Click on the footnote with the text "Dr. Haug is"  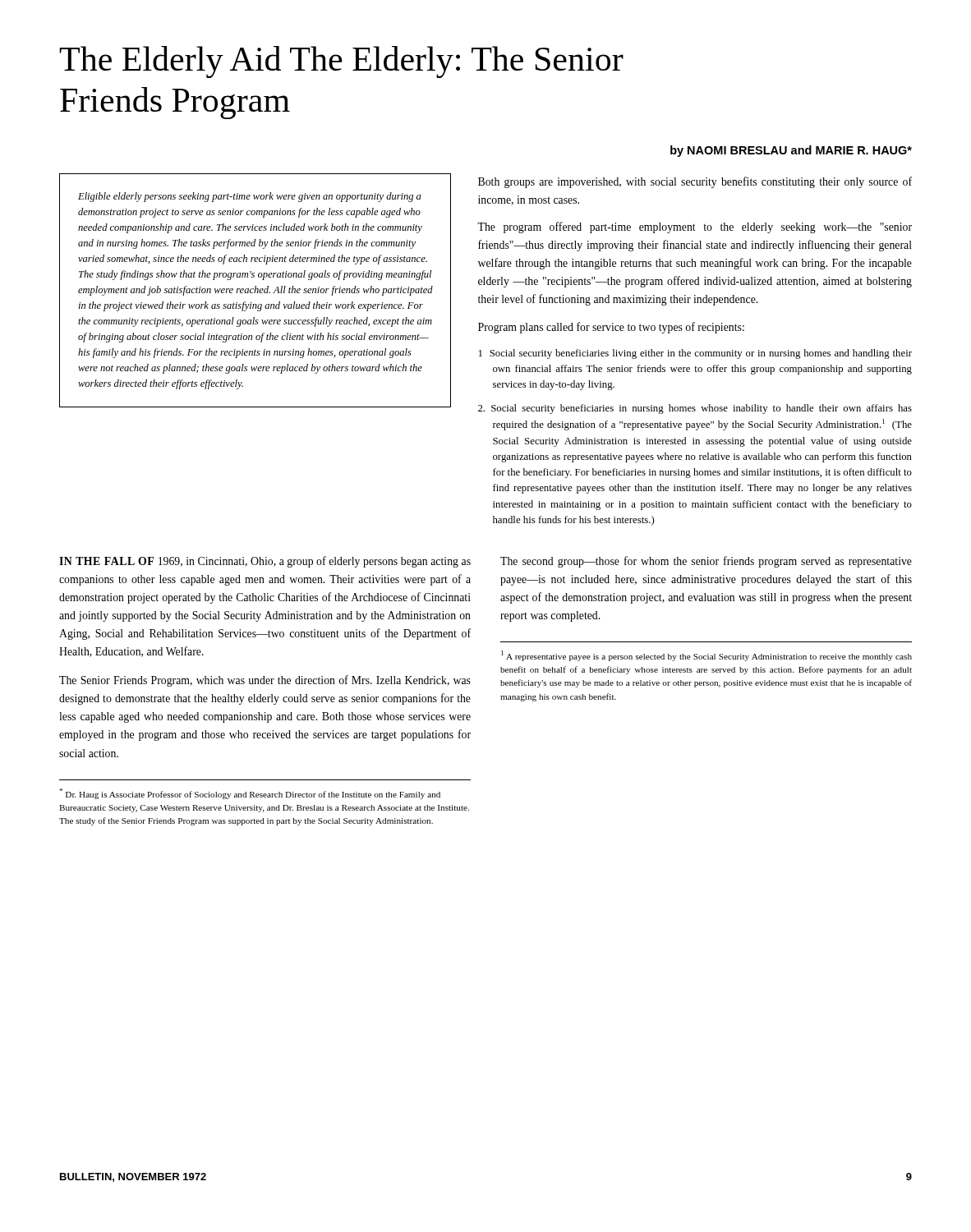pos(264,806)
